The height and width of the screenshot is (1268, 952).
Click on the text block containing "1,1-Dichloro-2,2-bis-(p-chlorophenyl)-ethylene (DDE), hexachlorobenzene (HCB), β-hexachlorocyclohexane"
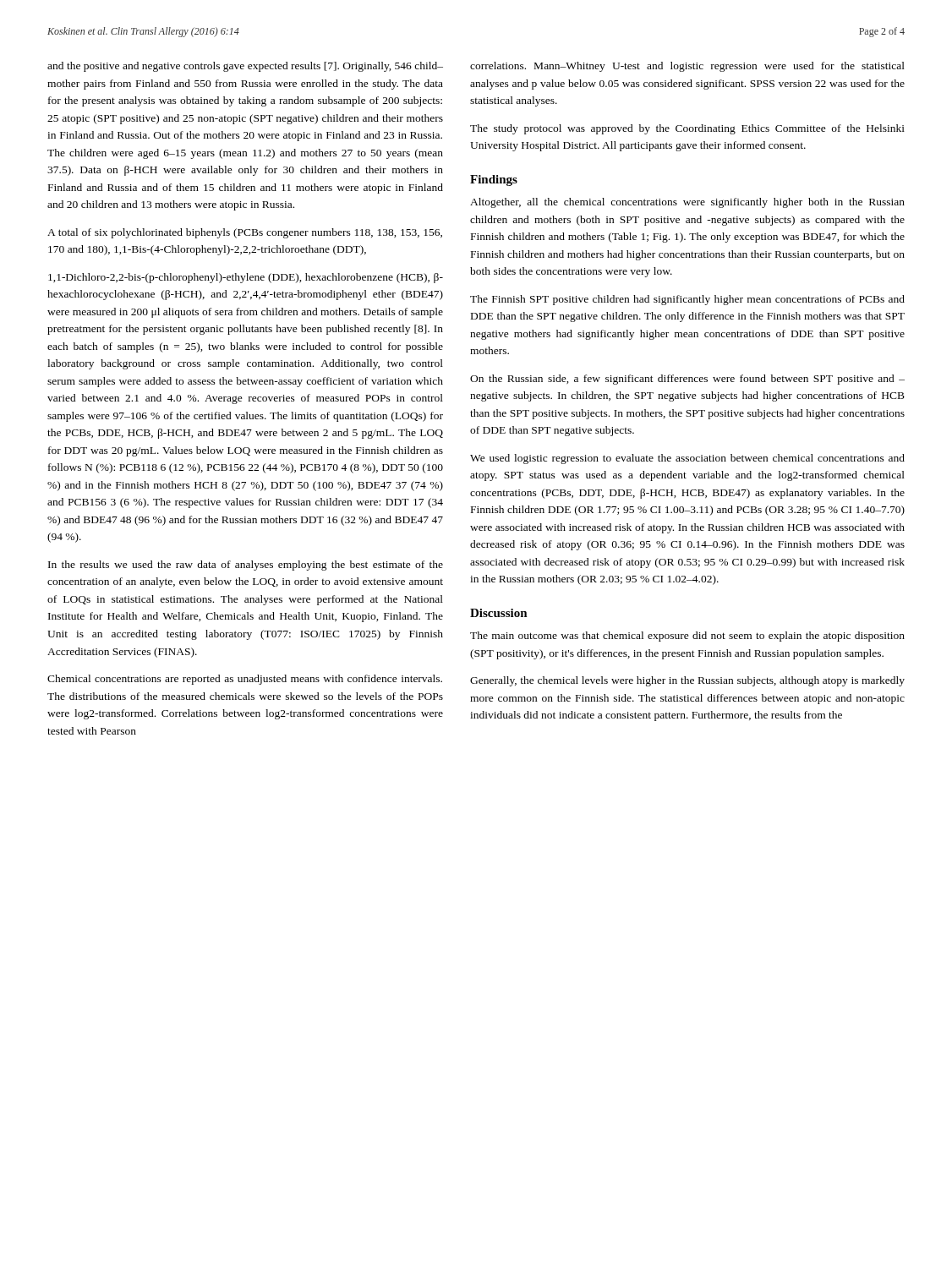pos(245,407)
